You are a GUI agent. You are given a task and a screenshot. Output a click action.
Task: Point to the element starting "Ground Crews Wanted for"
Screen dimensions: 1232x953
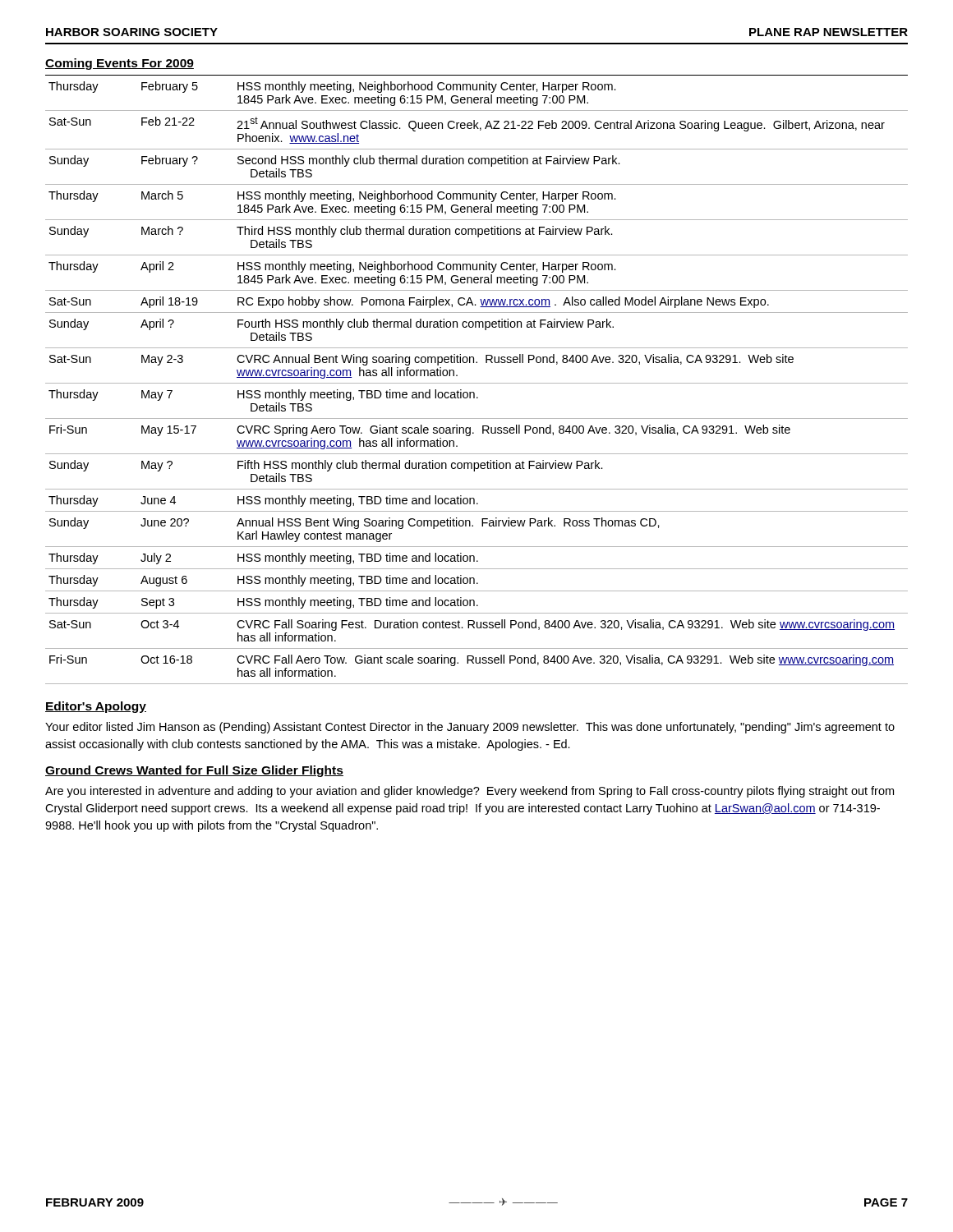(194, 770)
